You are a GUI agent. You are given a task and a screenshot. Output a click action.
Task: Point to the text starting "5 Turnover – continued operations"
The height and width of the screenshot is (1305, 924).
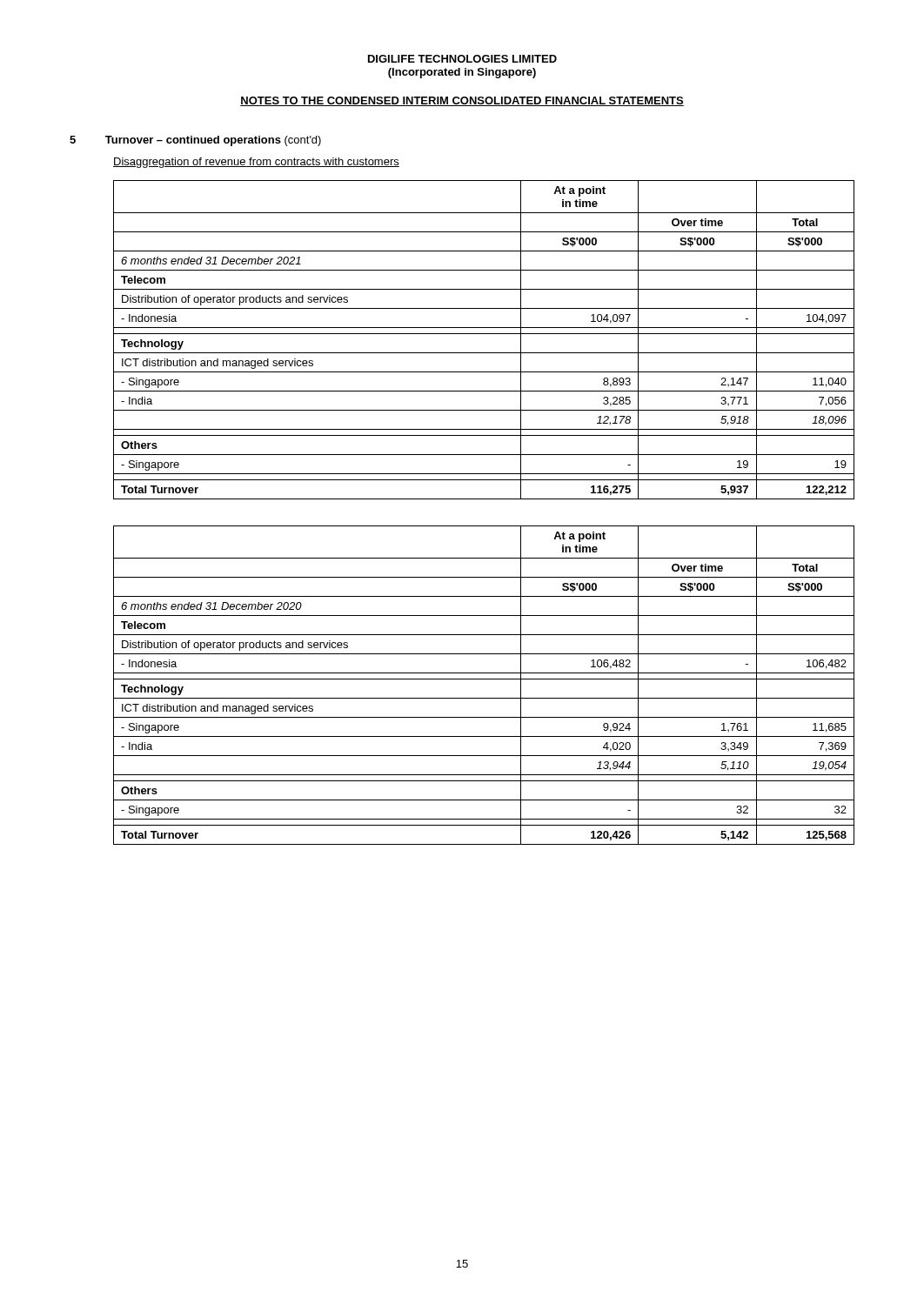point(196,140)
